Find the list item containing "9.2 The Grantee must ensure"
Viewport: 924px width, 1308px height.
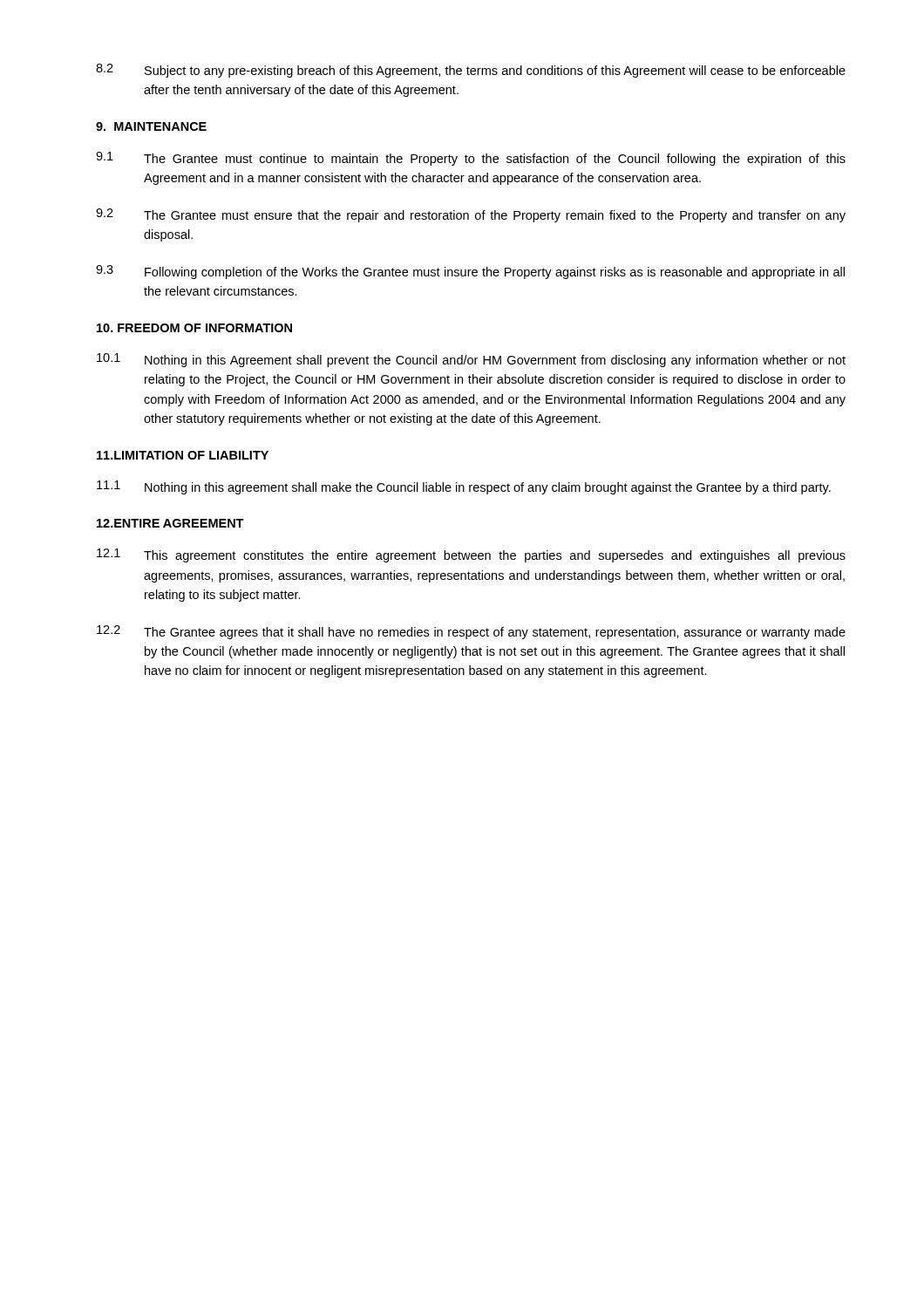click(471, 225)
